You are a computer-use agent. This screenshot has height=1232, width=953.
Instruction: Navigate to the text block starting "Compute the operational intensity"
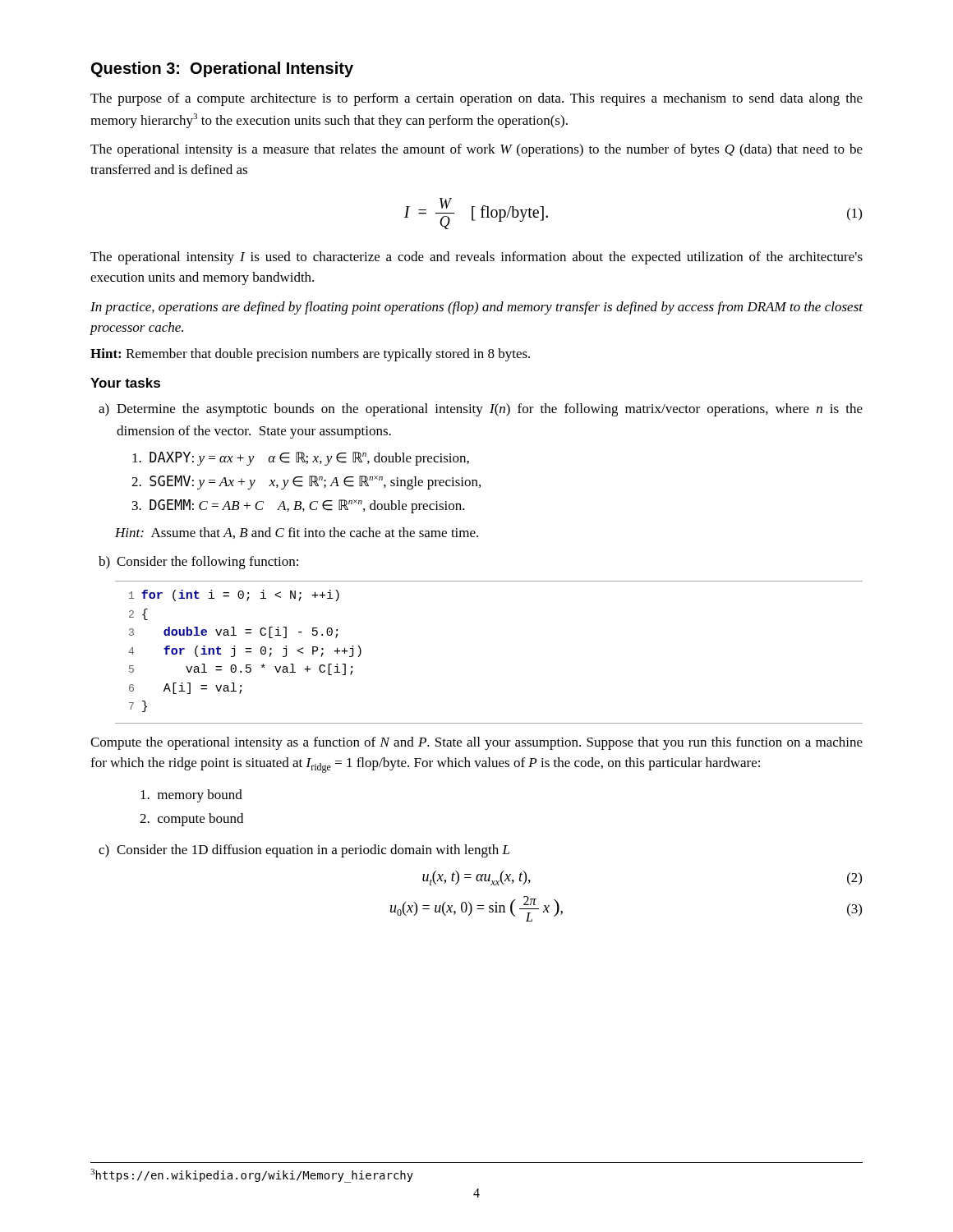(x=476, y=754)
